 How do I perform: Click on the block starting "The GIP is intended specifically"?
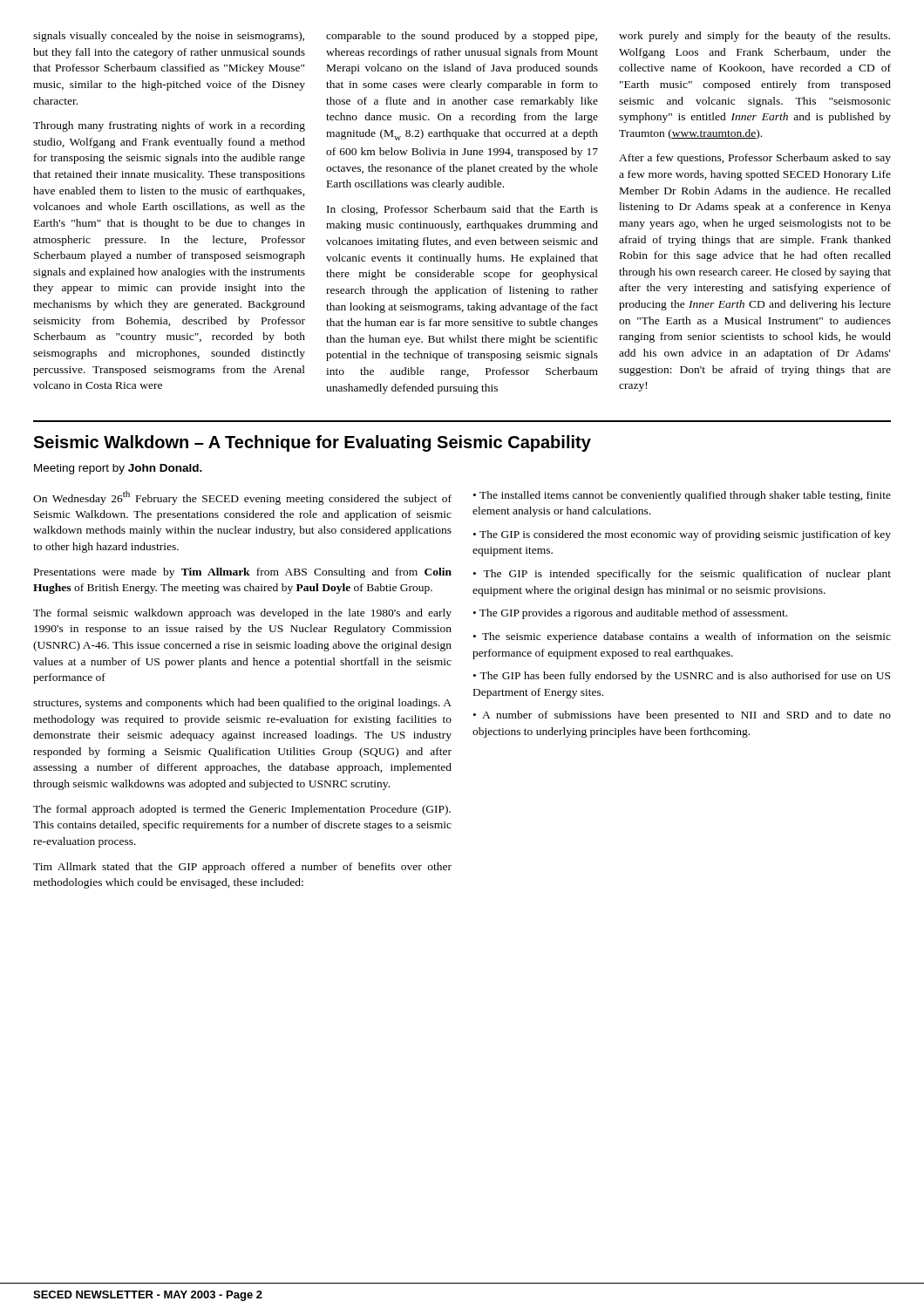682,582
